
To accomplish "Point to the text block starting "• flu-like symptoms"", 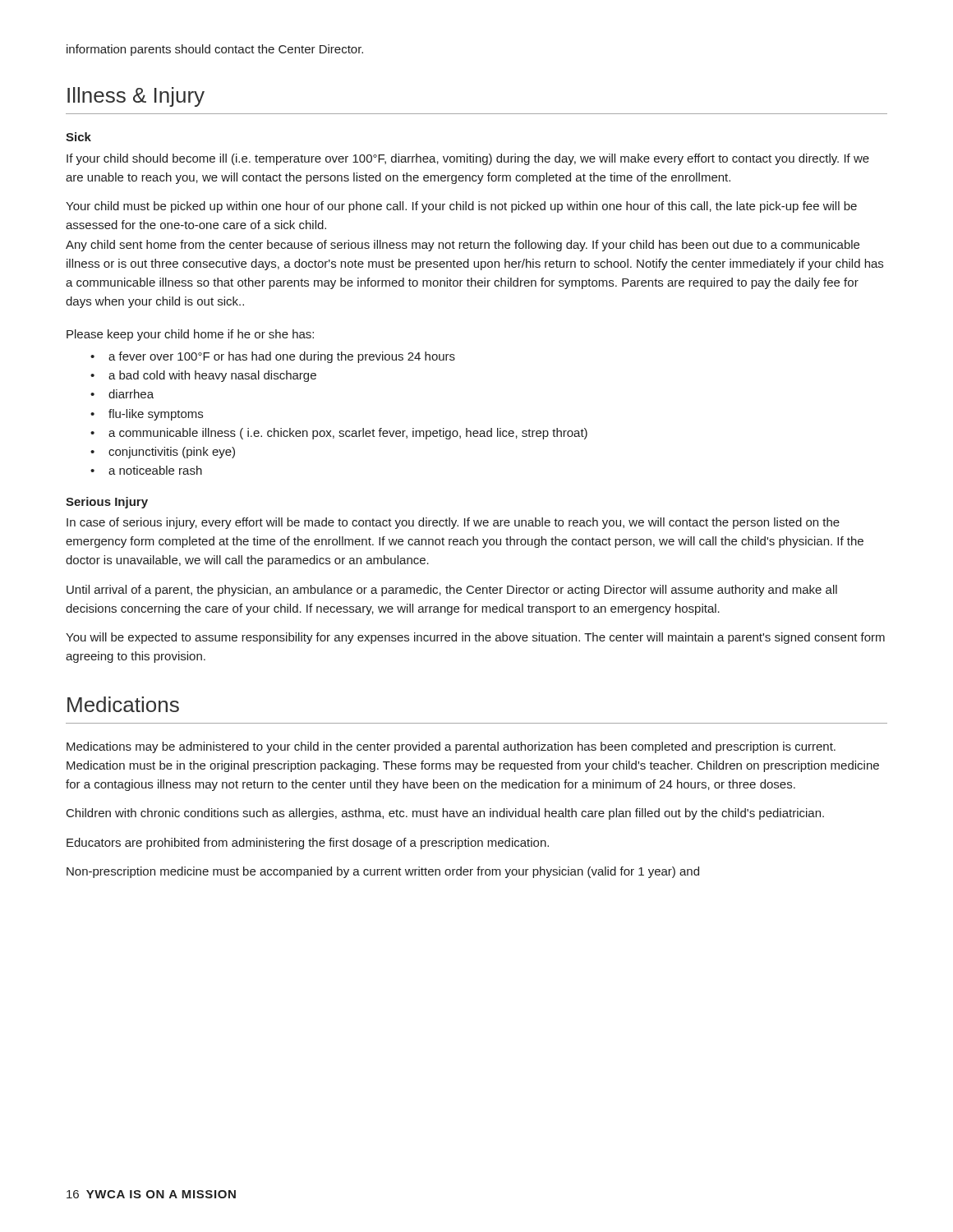I will coord(147,413).
